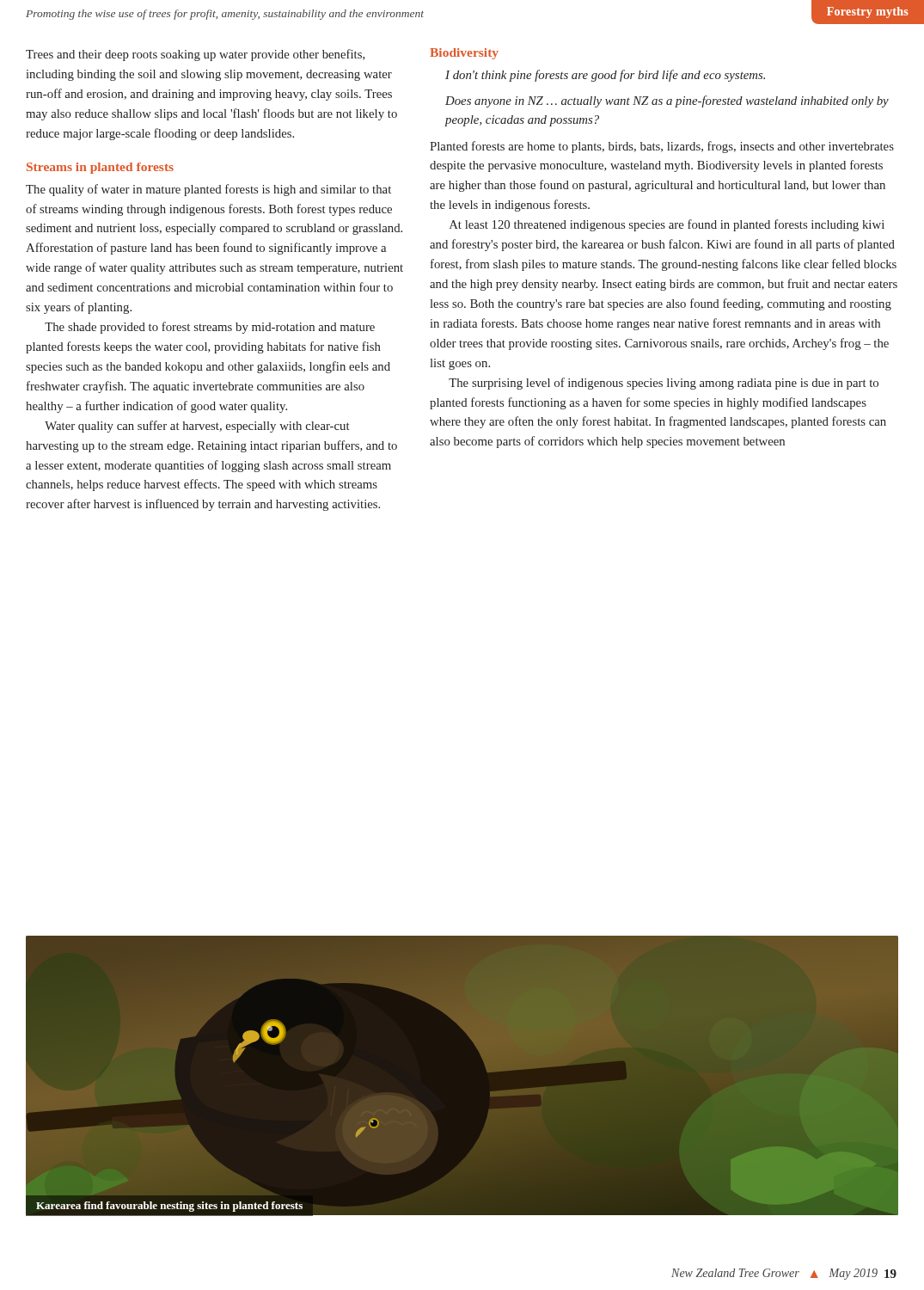Click on the photo
924x1290 pixels.
coord(462,1094)
